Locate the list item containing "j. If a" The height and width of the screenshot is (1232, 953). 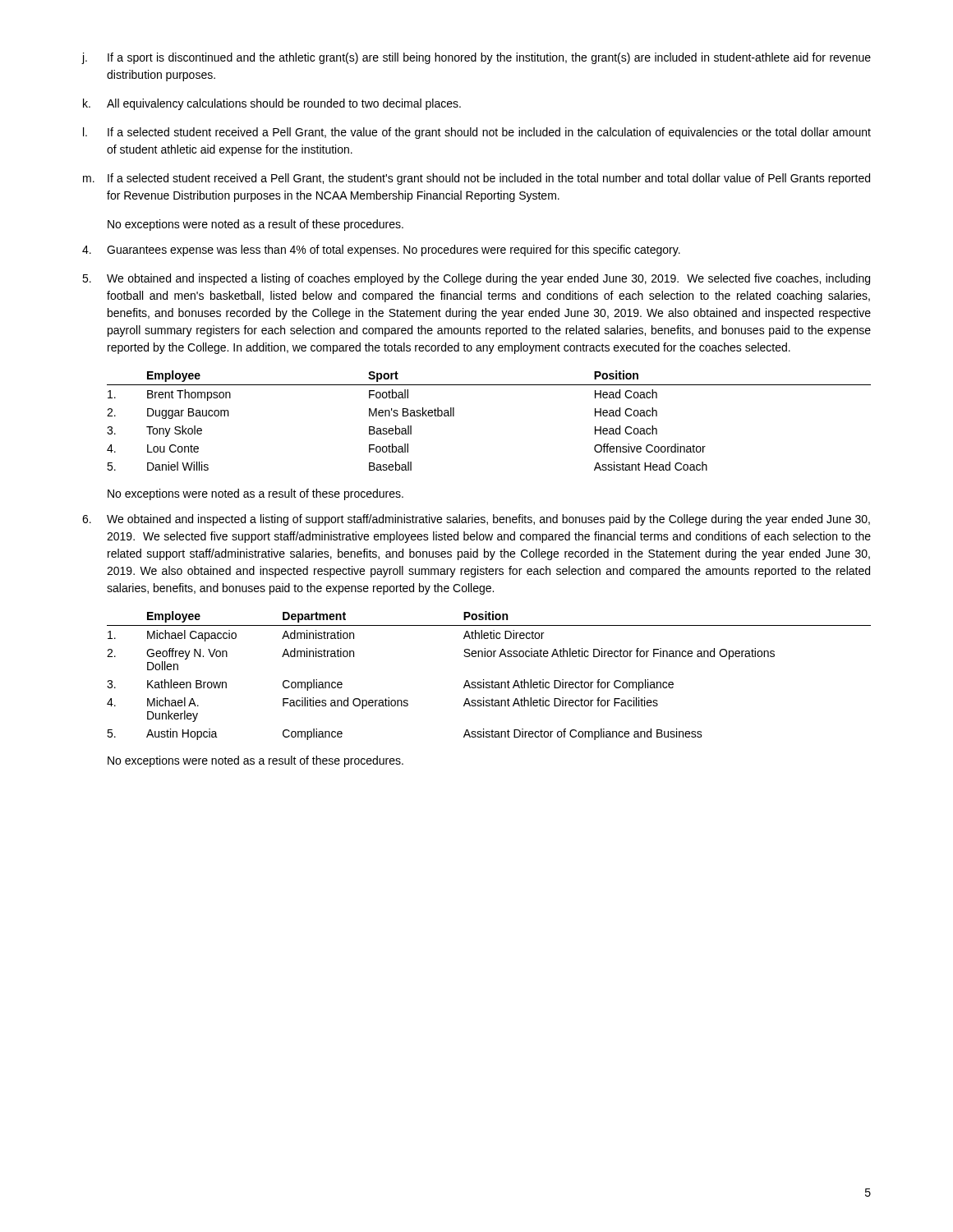tap(476, 67)
